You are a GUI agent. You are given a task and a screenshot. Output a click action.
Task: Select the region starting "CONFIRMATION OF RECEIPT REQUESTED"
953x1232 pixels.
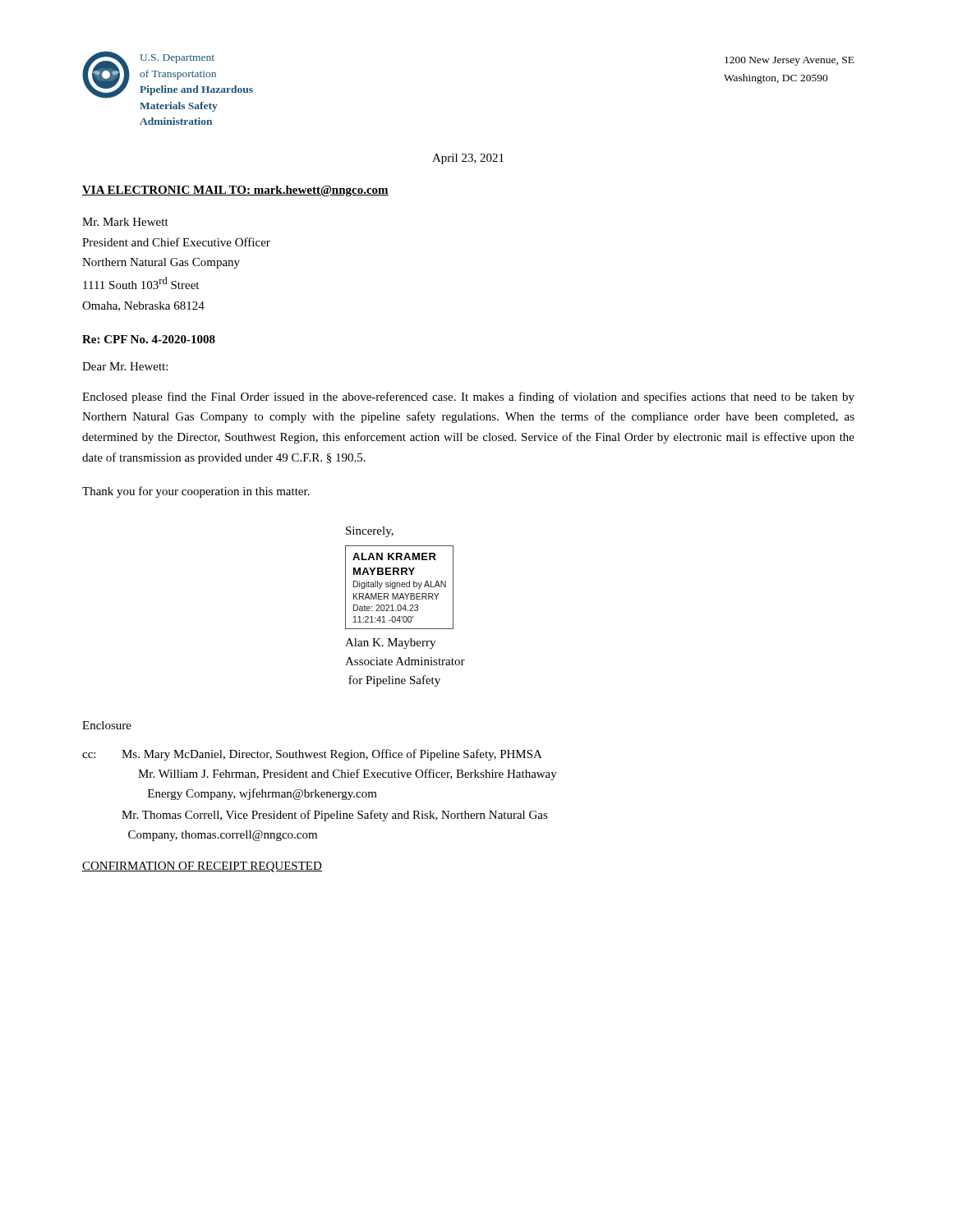click(x=202, y=866)
